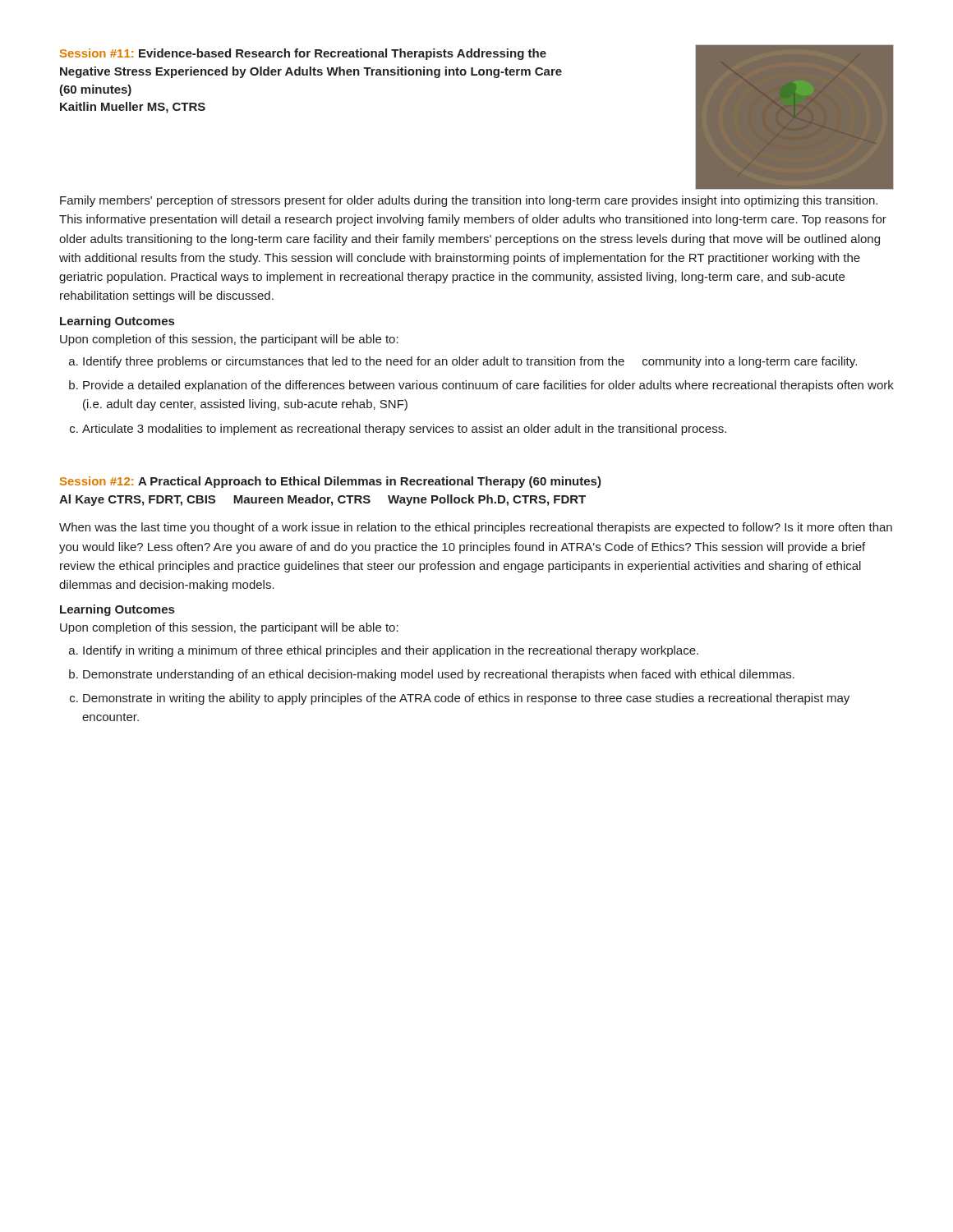Select the text block starting "When was the last time"
Viewport: 953px width, 1232px height.
point(476,556)
